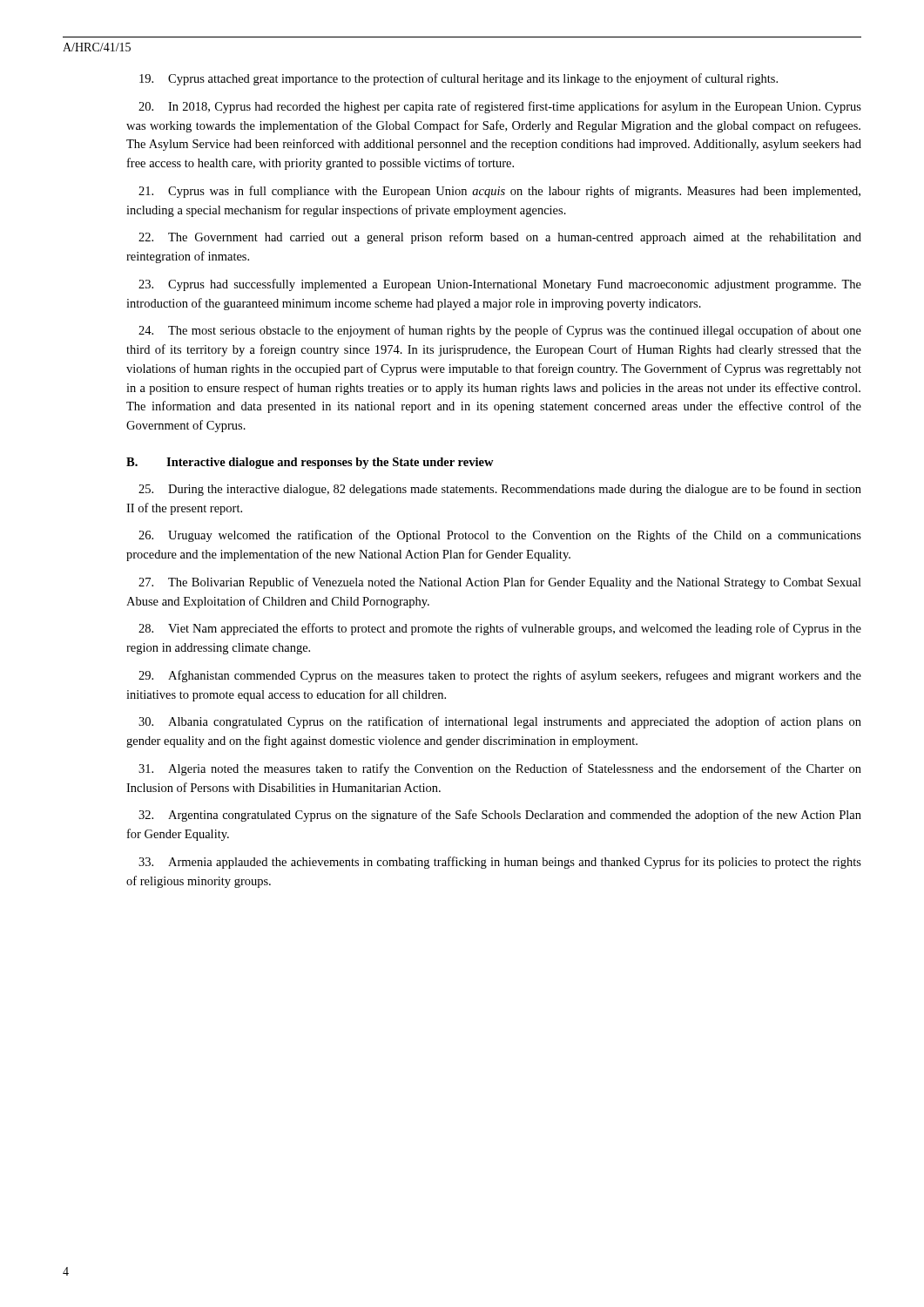
Task: Locate the text block with the text "Armenia applauded the achievements in combating trafficking"
Action: click(x=494, y=870)
